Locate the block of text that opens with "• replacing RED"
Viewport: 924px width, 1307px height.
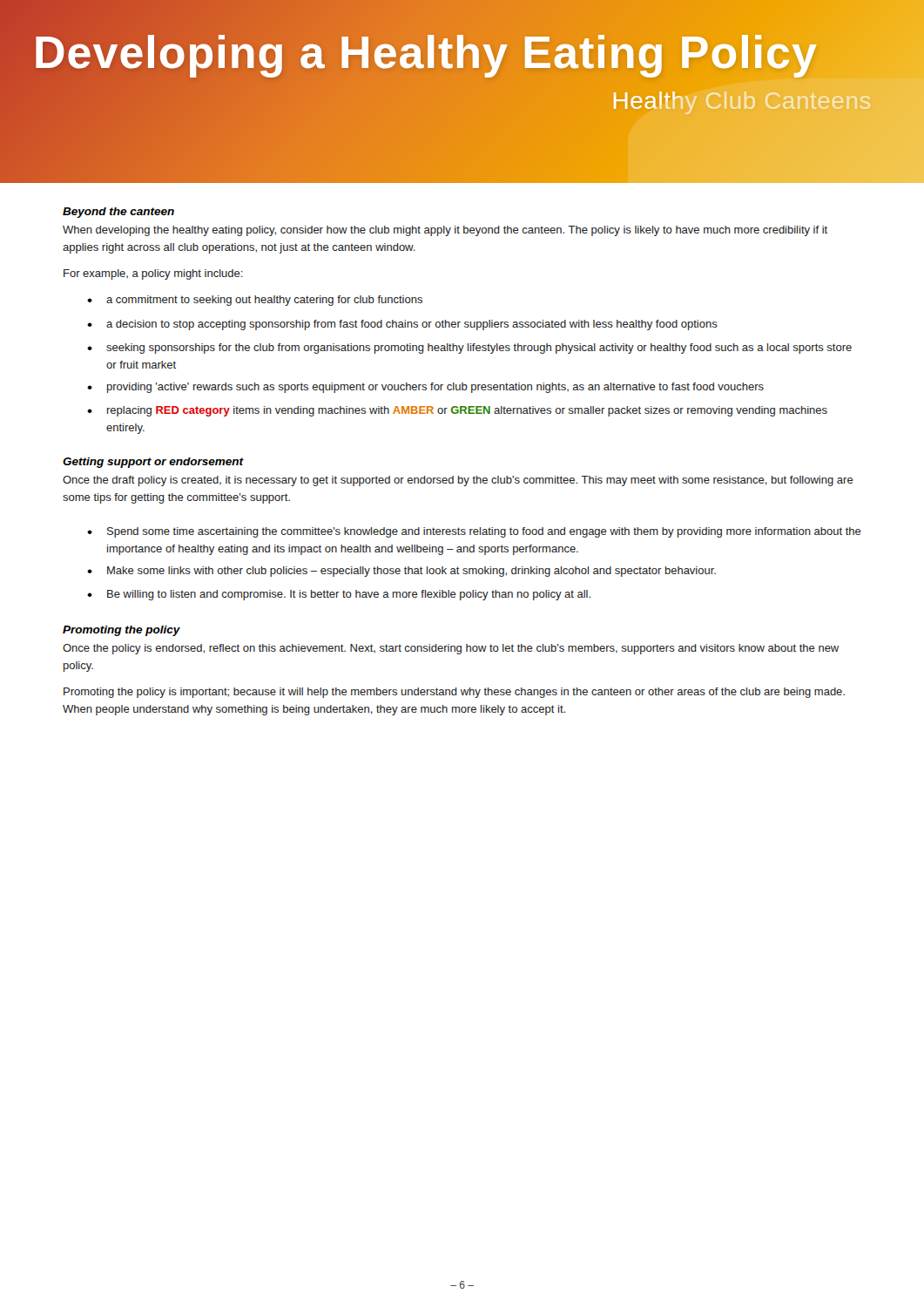[x=474, y=419]
